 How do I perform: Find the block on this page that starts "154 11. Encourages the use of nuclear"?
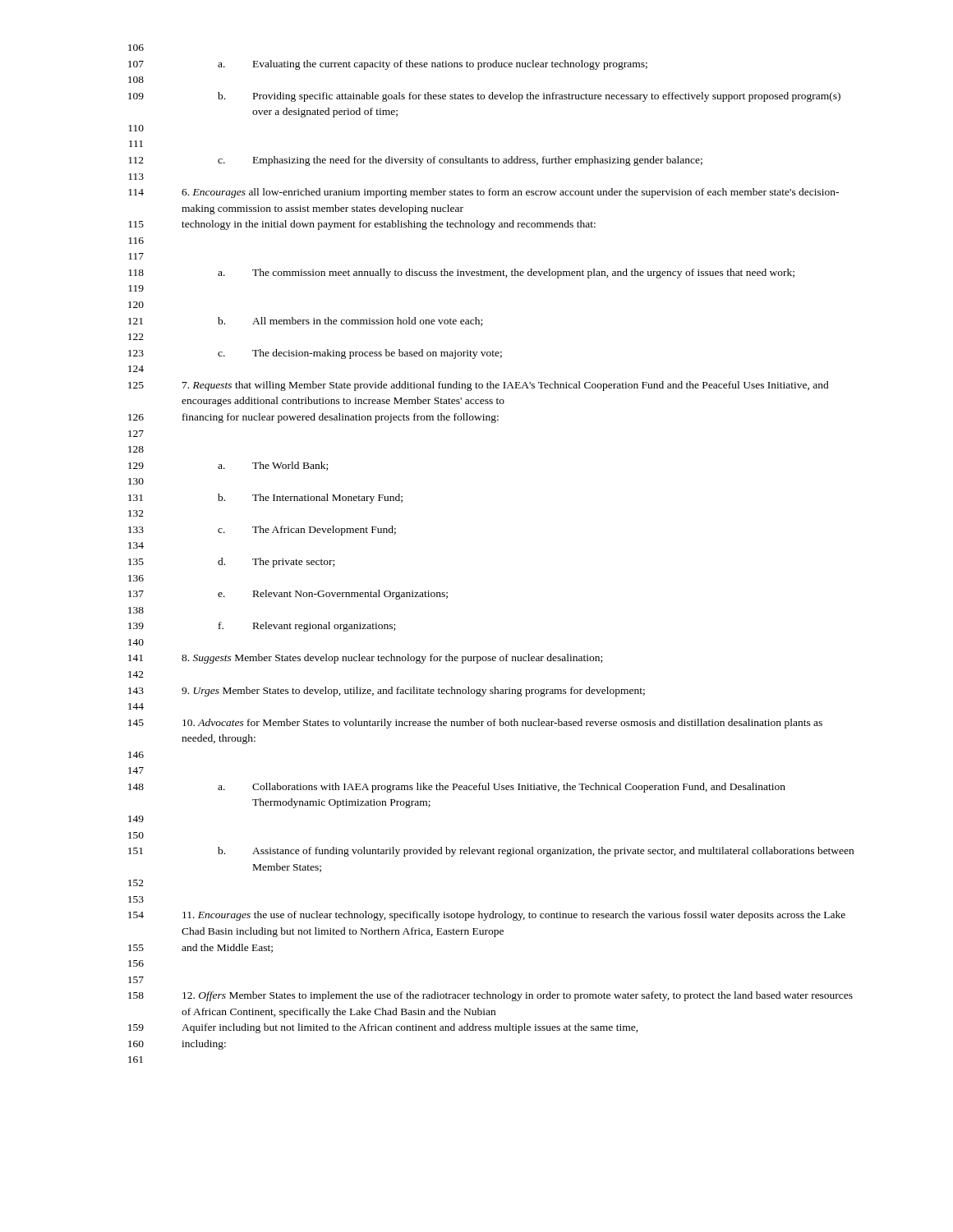(x=476, y=939)
